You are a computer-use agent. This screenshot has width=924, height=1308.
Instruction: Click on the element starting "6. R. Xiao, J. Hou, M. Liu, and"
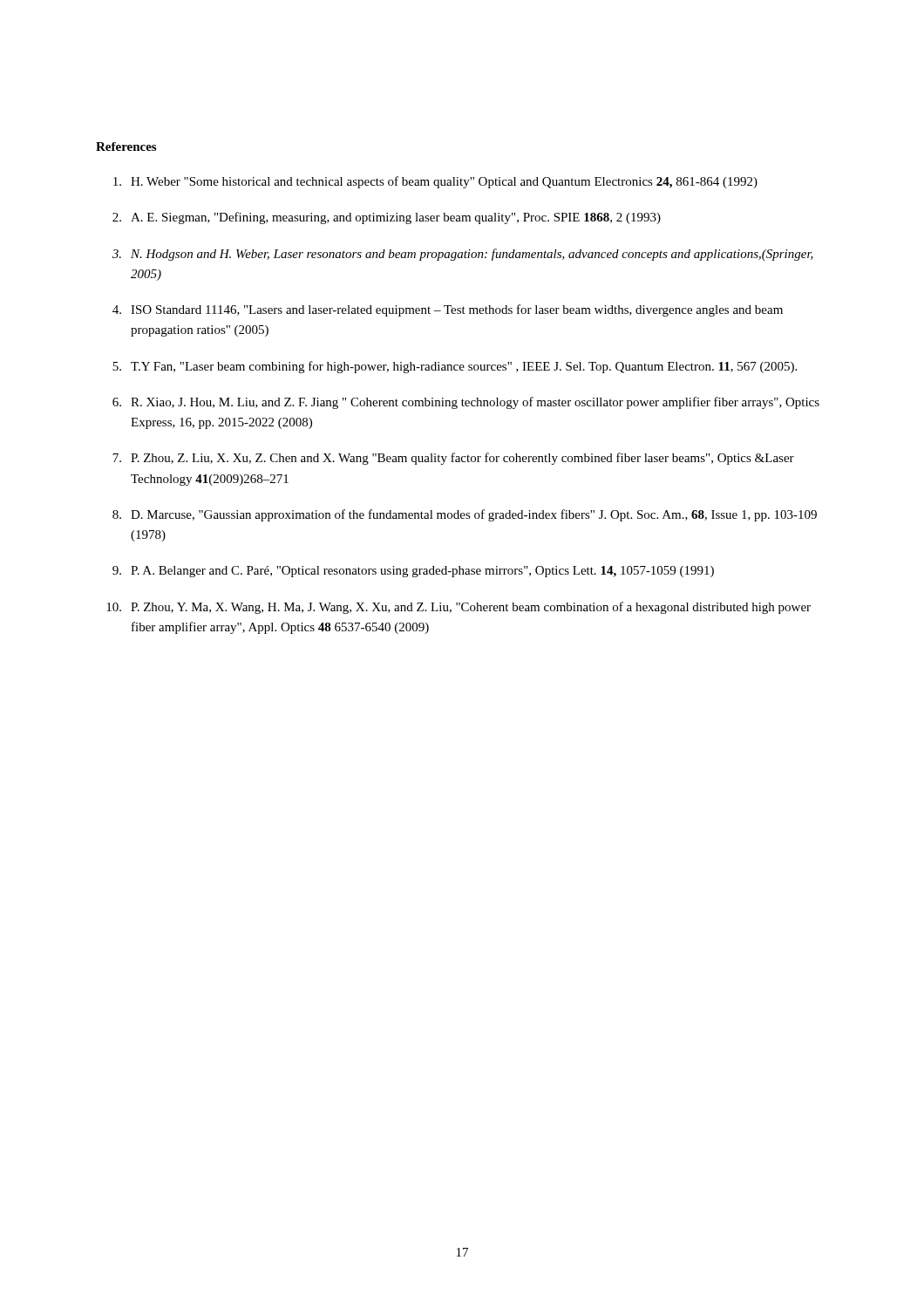click(462, 412)
